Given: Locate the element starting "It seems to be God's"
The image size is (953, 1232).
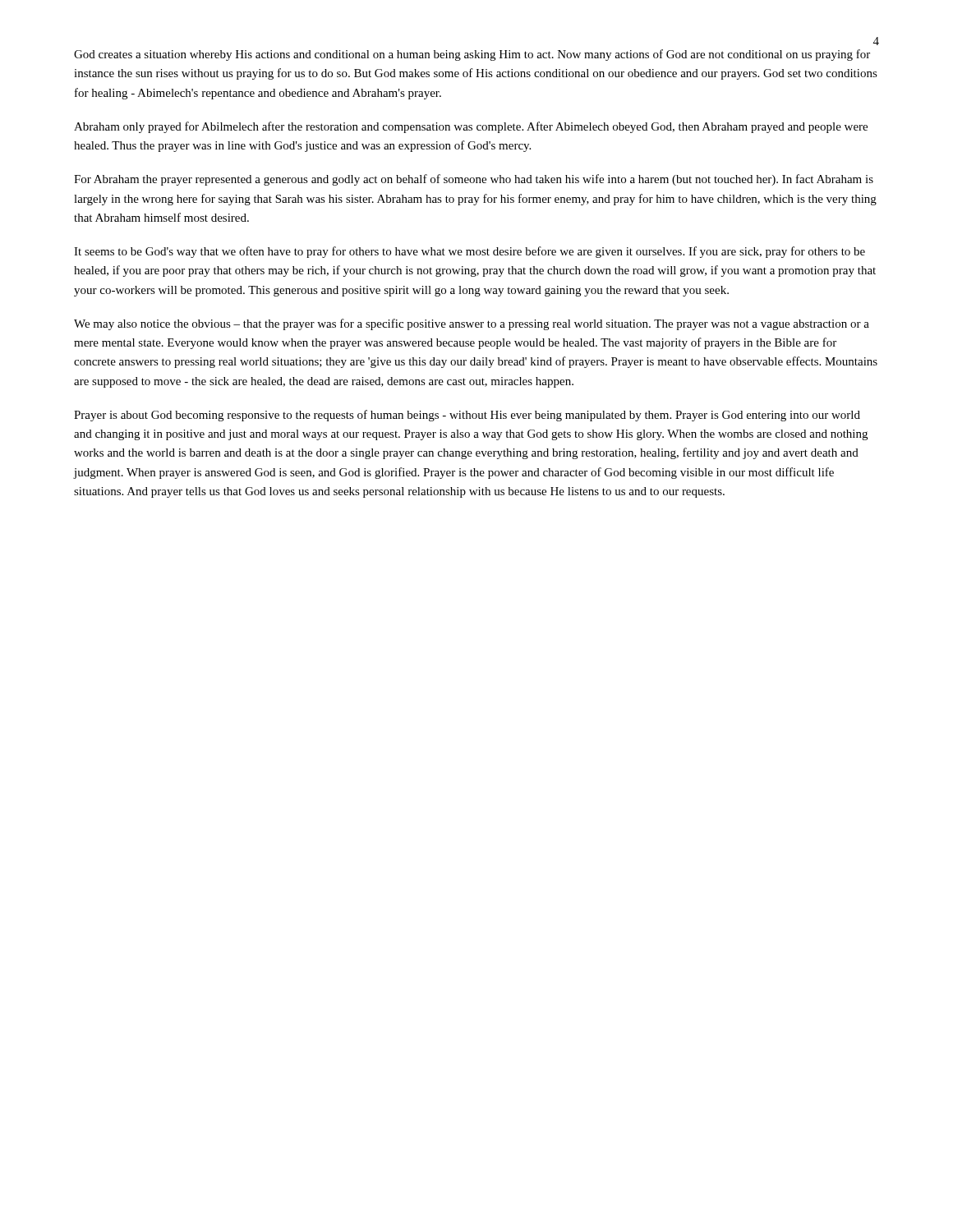Looking at the screenshot, I should coord(475,270).
